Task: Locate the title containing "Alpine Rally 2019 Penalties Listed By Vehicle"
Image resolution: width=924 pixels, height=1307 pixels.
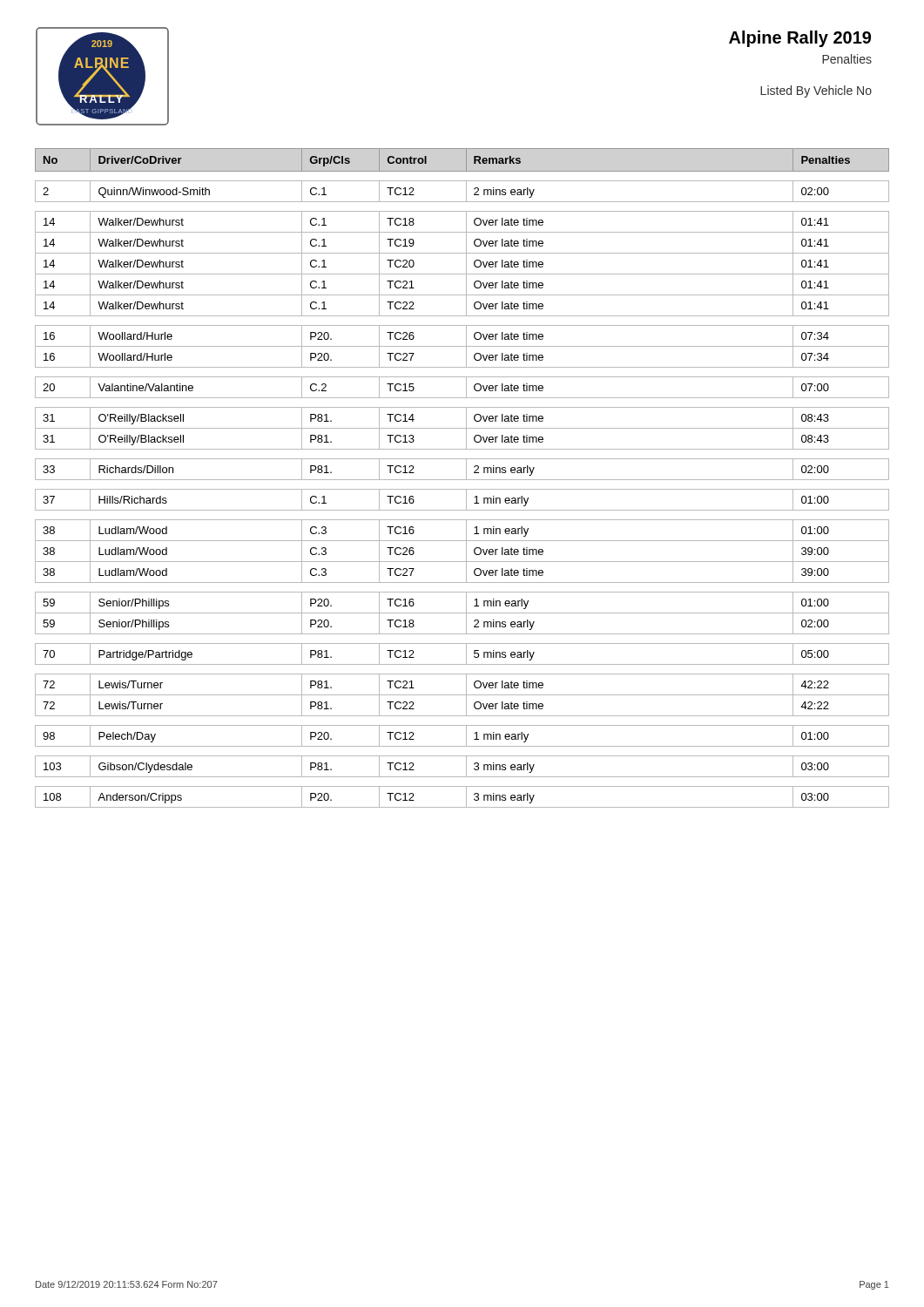Action: tap(800, 39)
